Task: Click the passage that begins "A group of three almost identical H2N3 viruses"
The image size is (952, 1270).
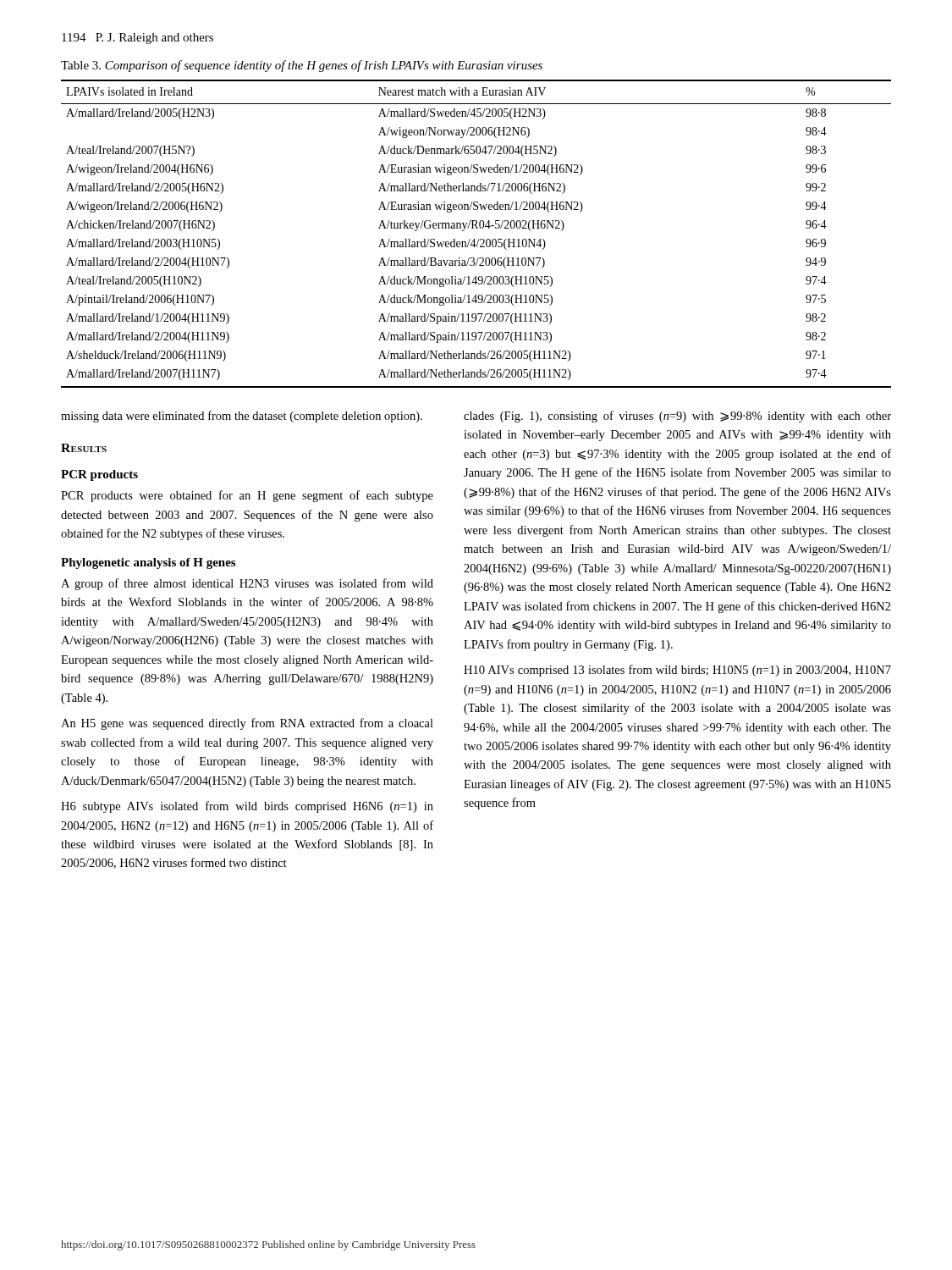Action: [247, 640]
